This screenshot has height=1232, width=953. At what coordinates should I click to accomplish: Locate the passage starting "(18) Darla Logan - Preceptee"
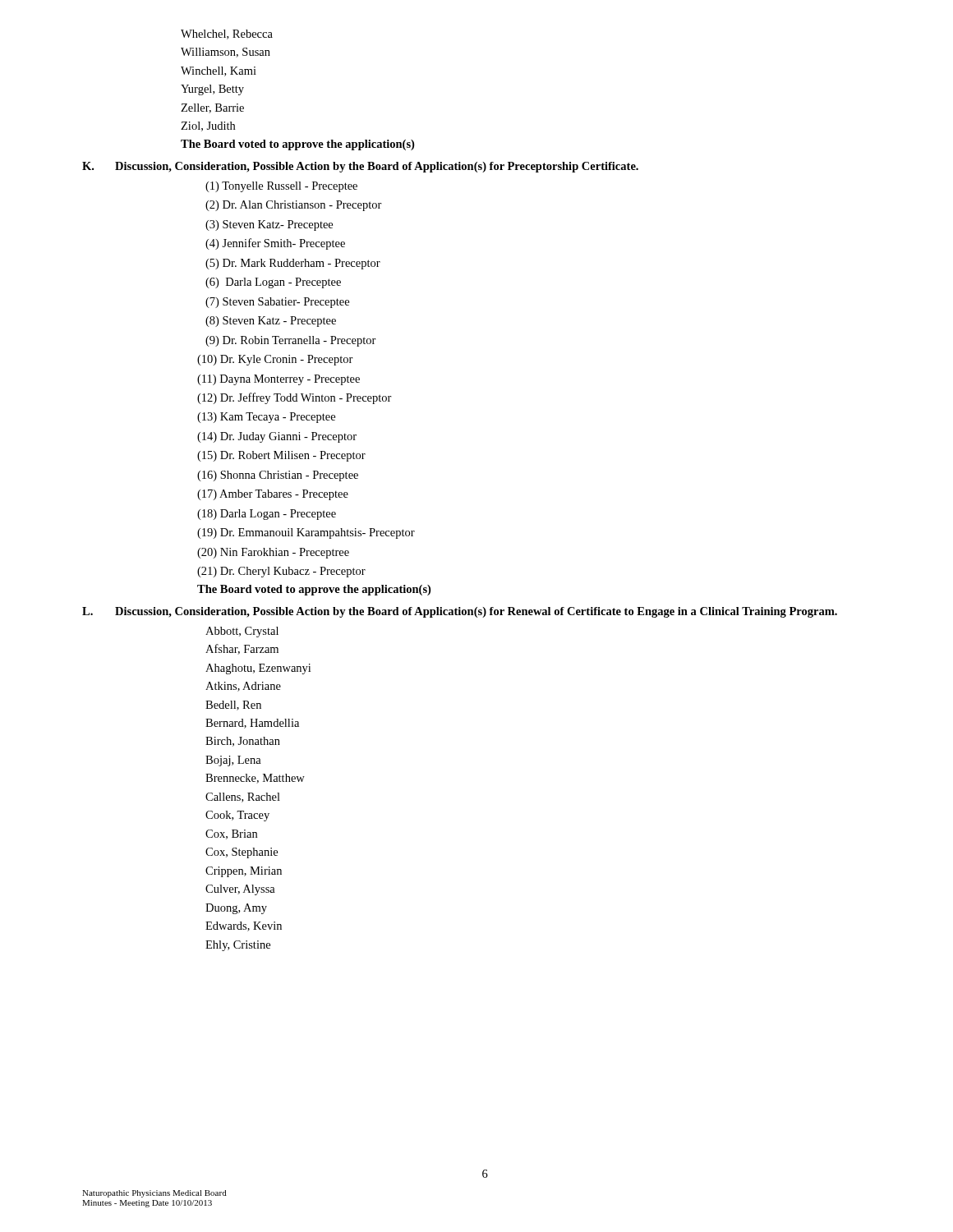(267, 513)
